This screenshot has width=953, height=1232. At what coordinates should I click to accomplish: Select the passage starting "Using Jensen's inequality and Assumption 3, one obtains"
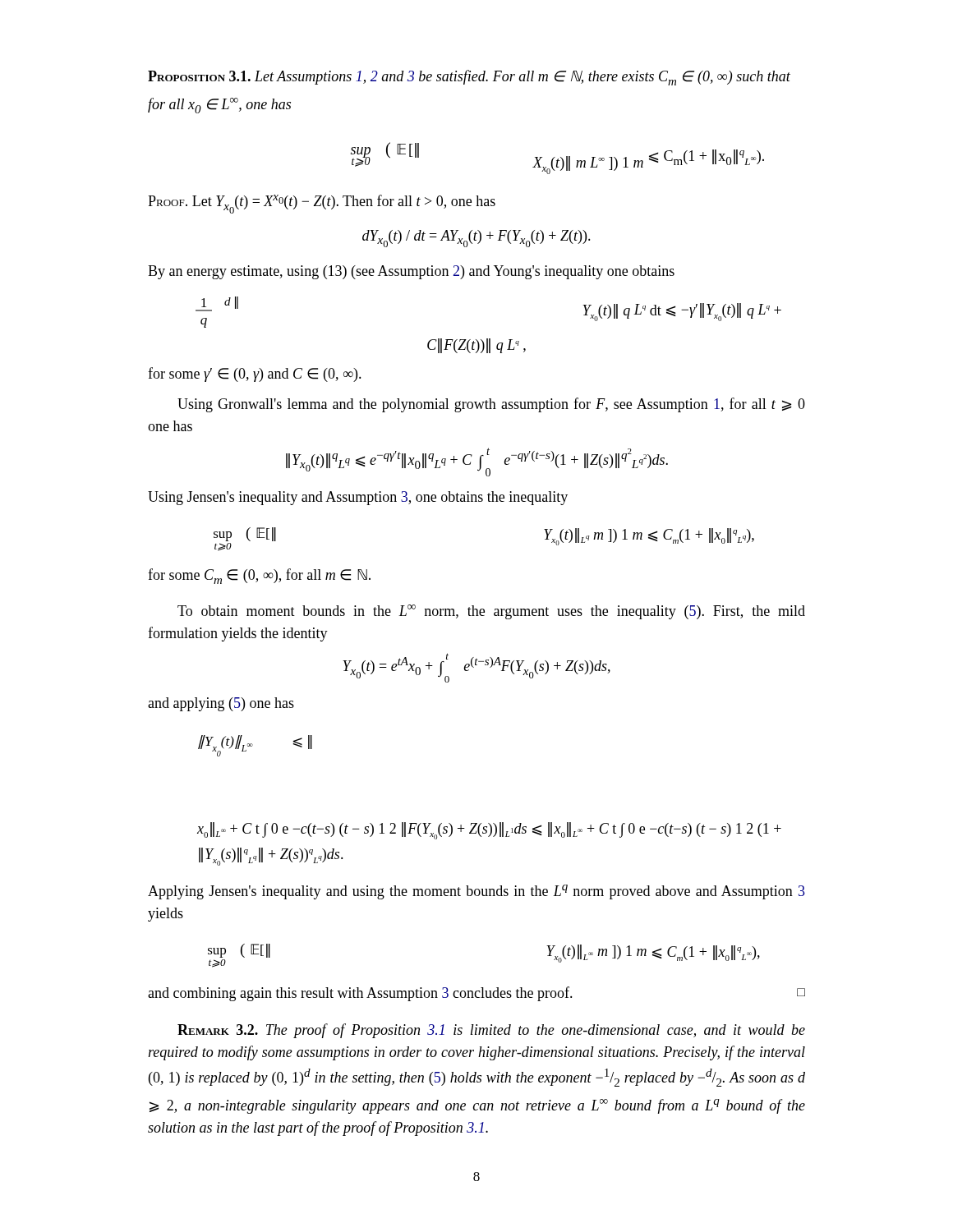point(358,498)
